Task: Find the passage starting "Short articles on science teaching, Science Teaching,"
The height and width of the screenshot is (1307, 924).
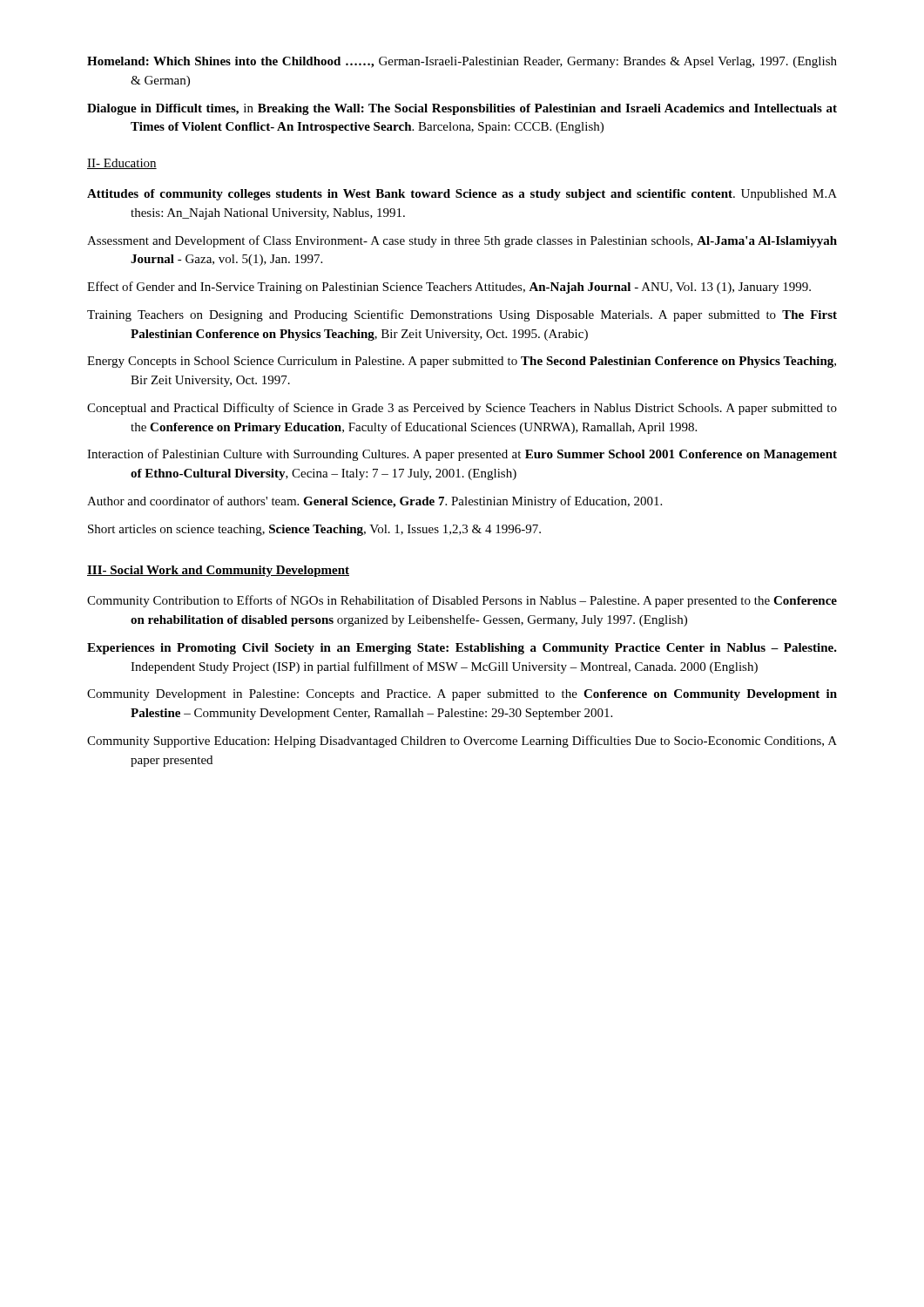Action: pos(314,528)
